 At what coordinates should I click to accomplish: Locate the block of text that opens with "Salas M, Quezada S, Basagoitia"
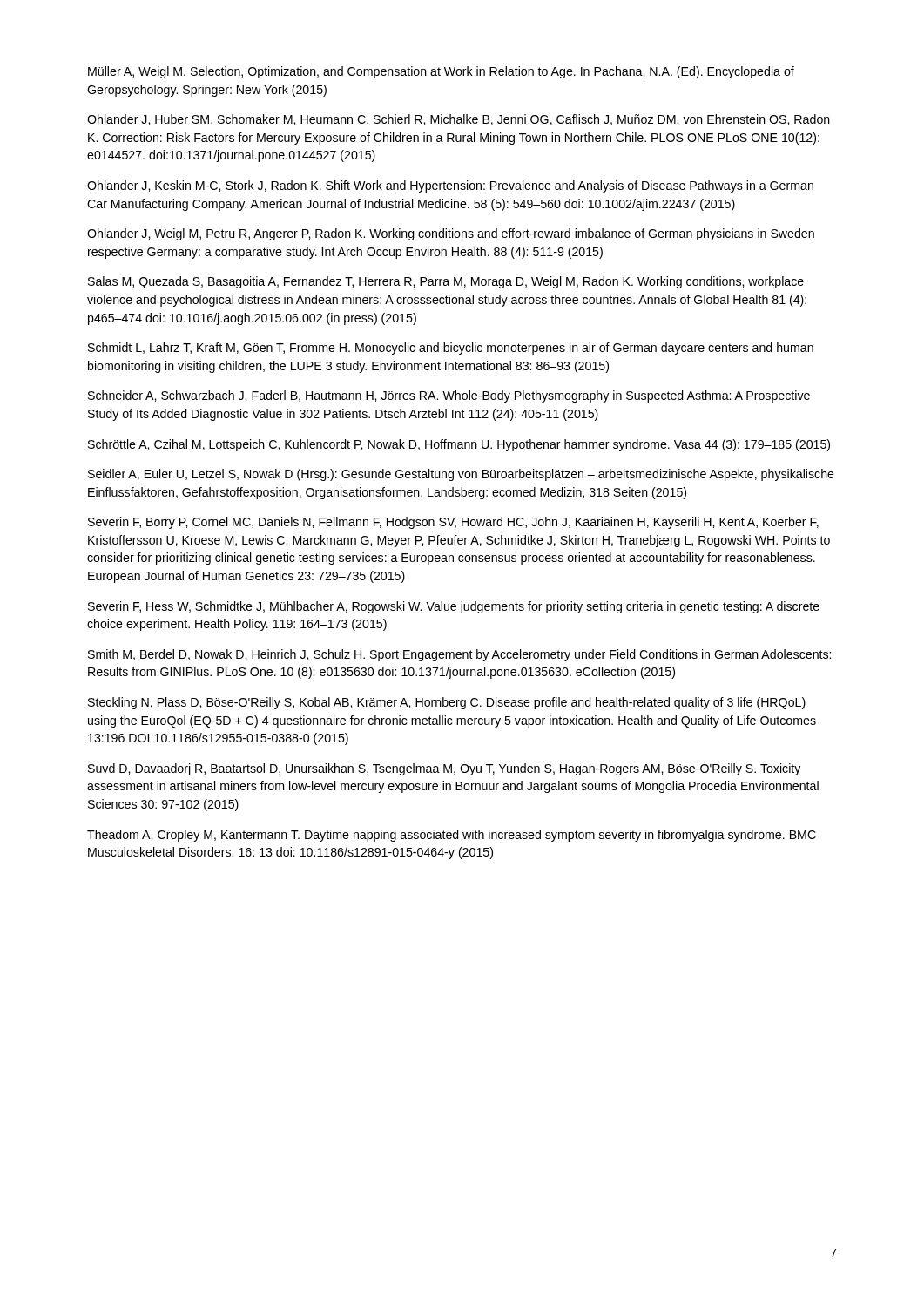(447, 300)
